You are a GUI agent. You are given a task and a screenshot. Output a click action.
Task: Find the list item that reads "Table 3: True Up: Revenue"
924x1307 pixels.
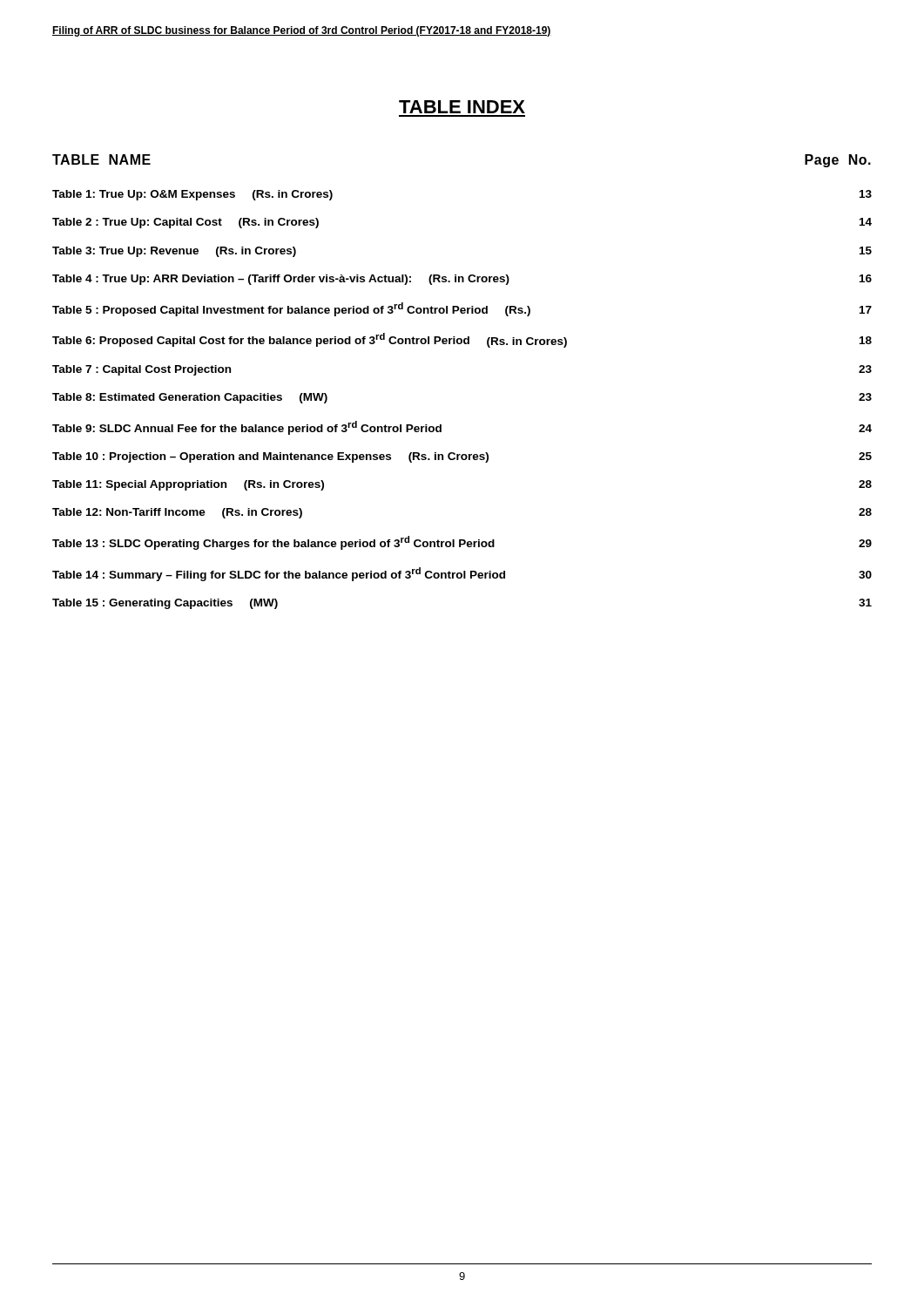(x=121, y=251)
